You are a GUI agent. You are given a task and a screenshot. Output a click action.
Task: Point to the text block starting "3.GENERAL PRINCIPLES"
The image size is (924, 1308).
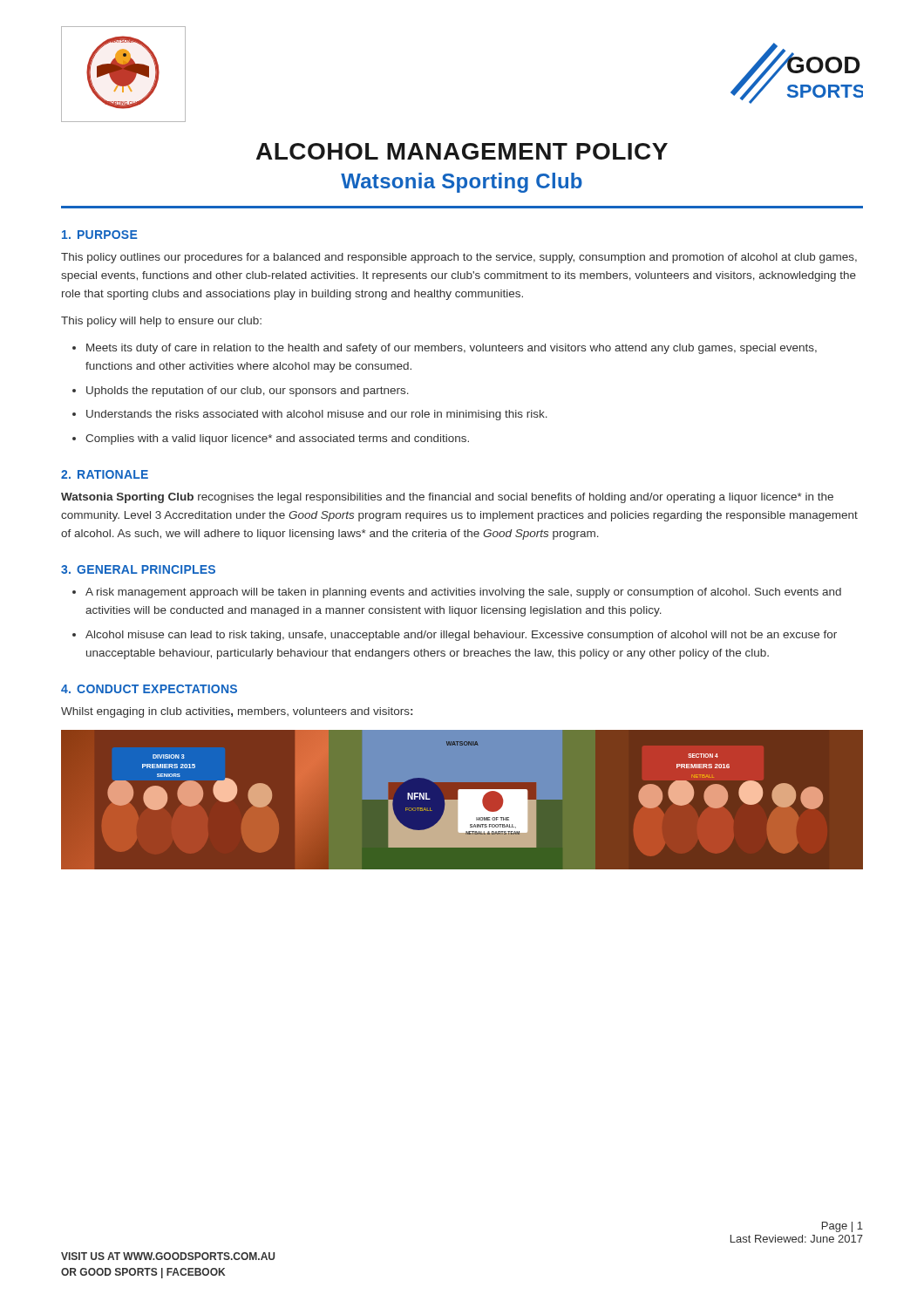tap(138, 569)
